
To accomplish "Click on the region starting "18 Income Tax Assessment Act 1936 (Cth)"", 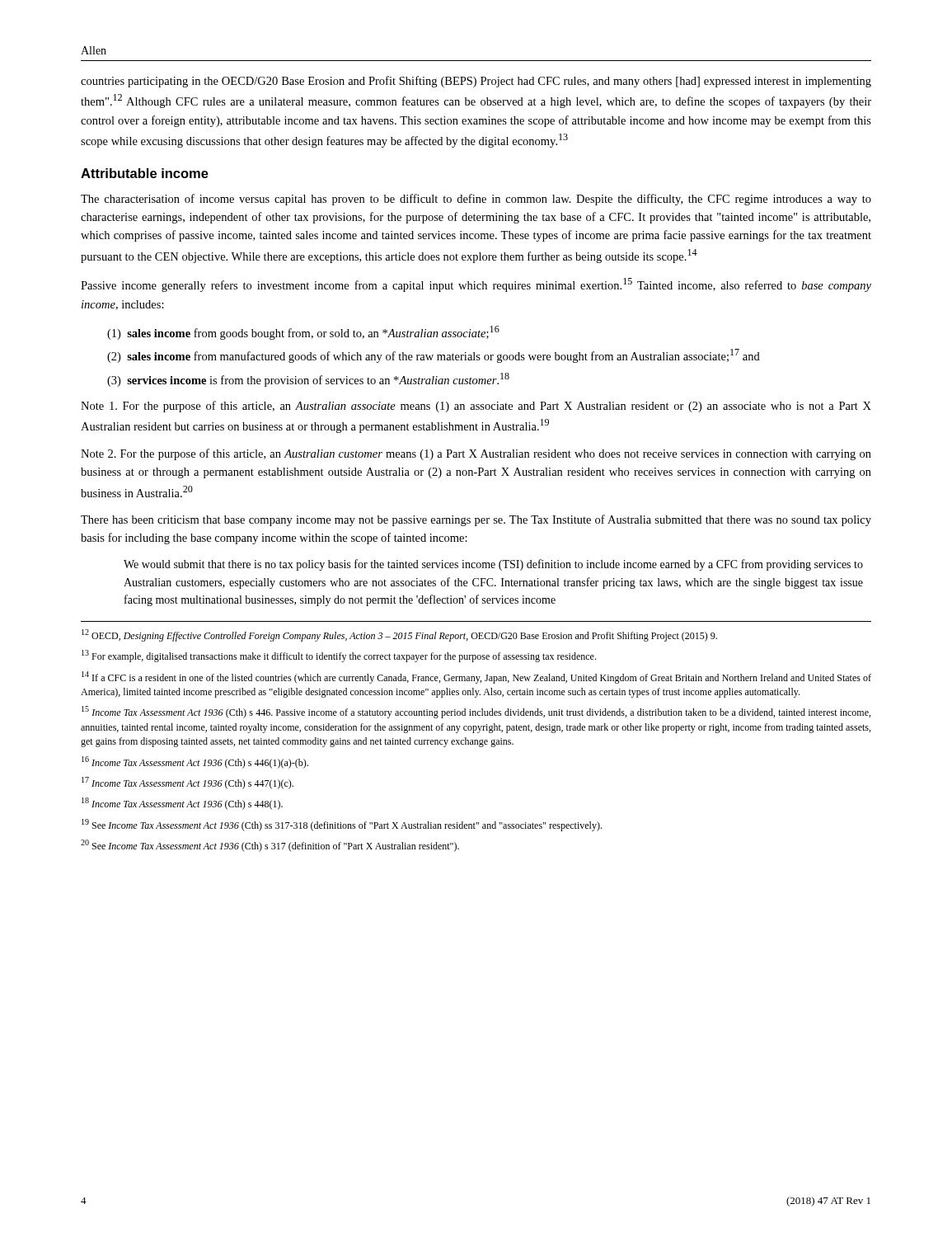I will tap(182, 803).
